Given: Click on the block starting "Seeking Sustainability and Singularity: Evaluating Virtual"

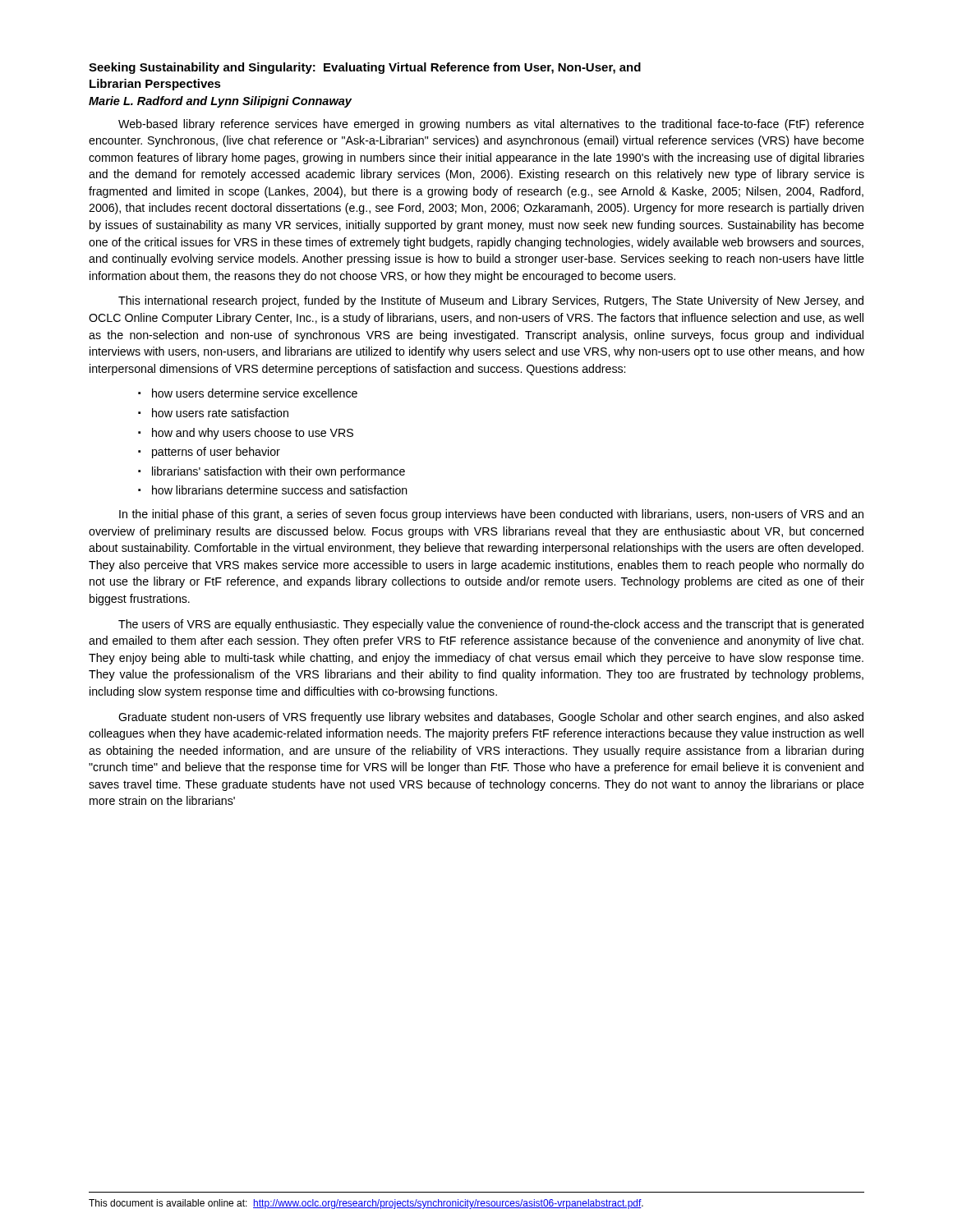Looking at the screenshot, I should point(476,76).
